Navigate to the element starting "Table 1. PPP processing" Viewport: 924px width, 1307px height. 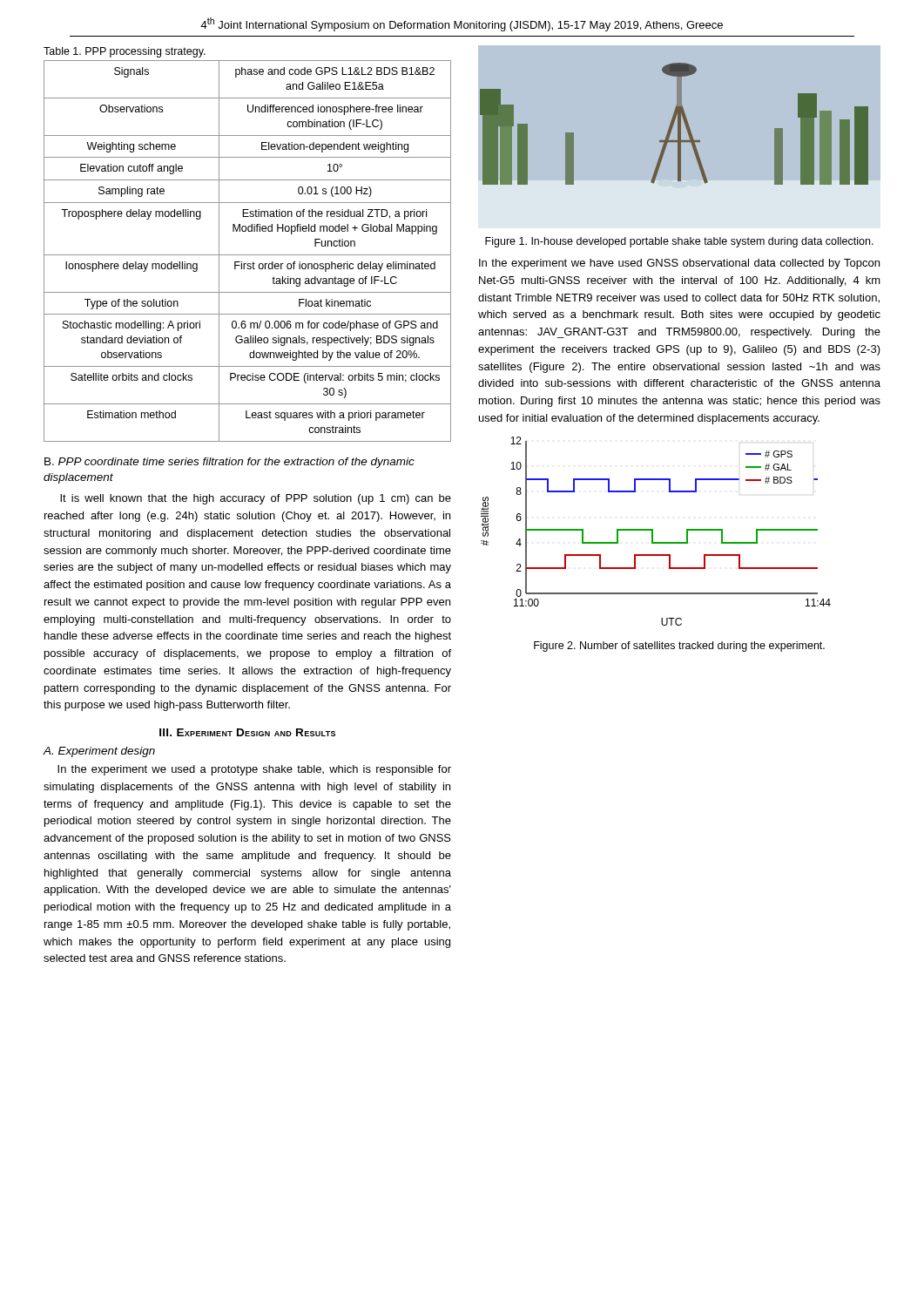pyautogui.click(x=125, y=51)
